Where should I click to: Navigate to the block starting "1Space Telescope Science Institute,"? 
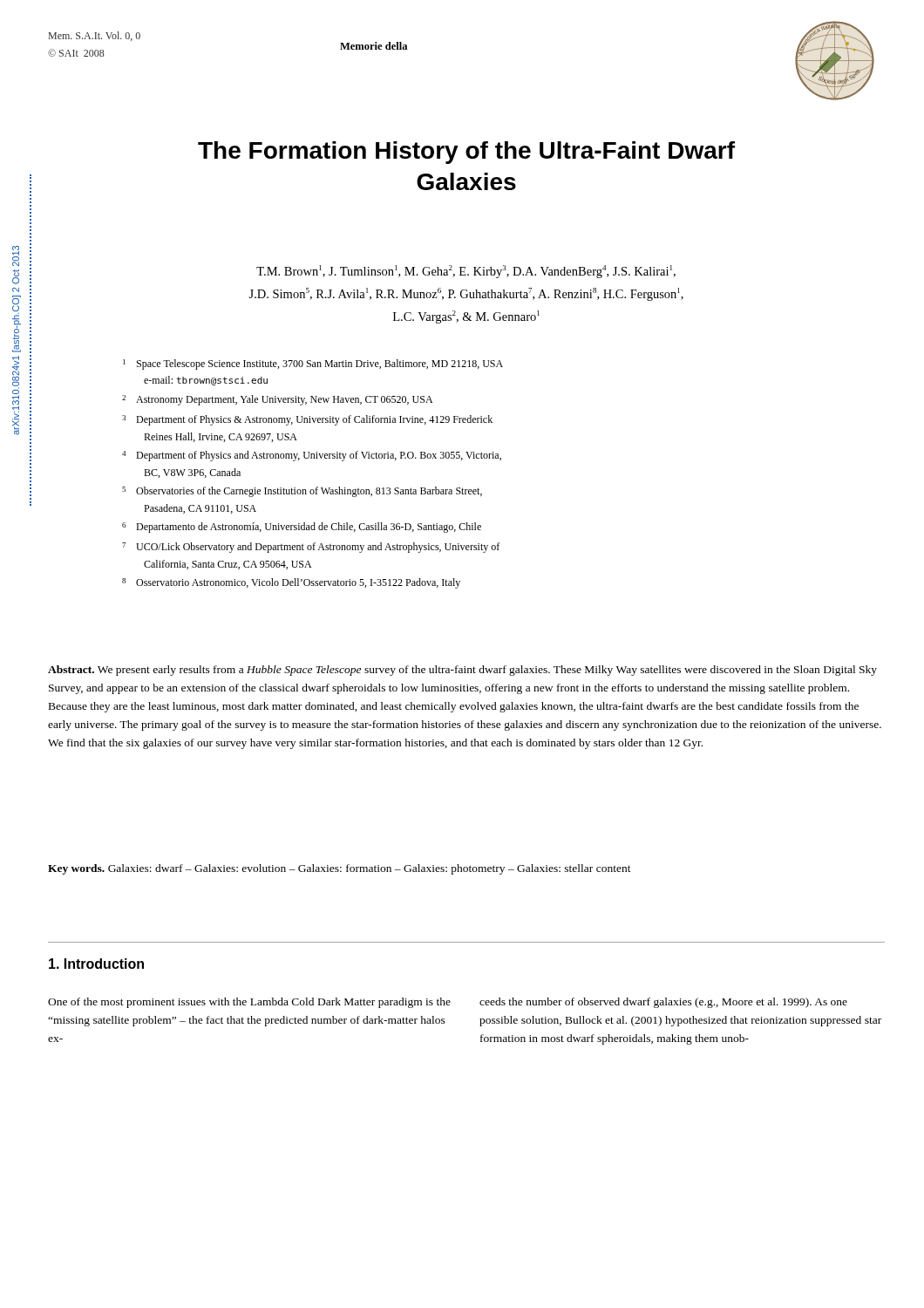(x=313, y=364)
